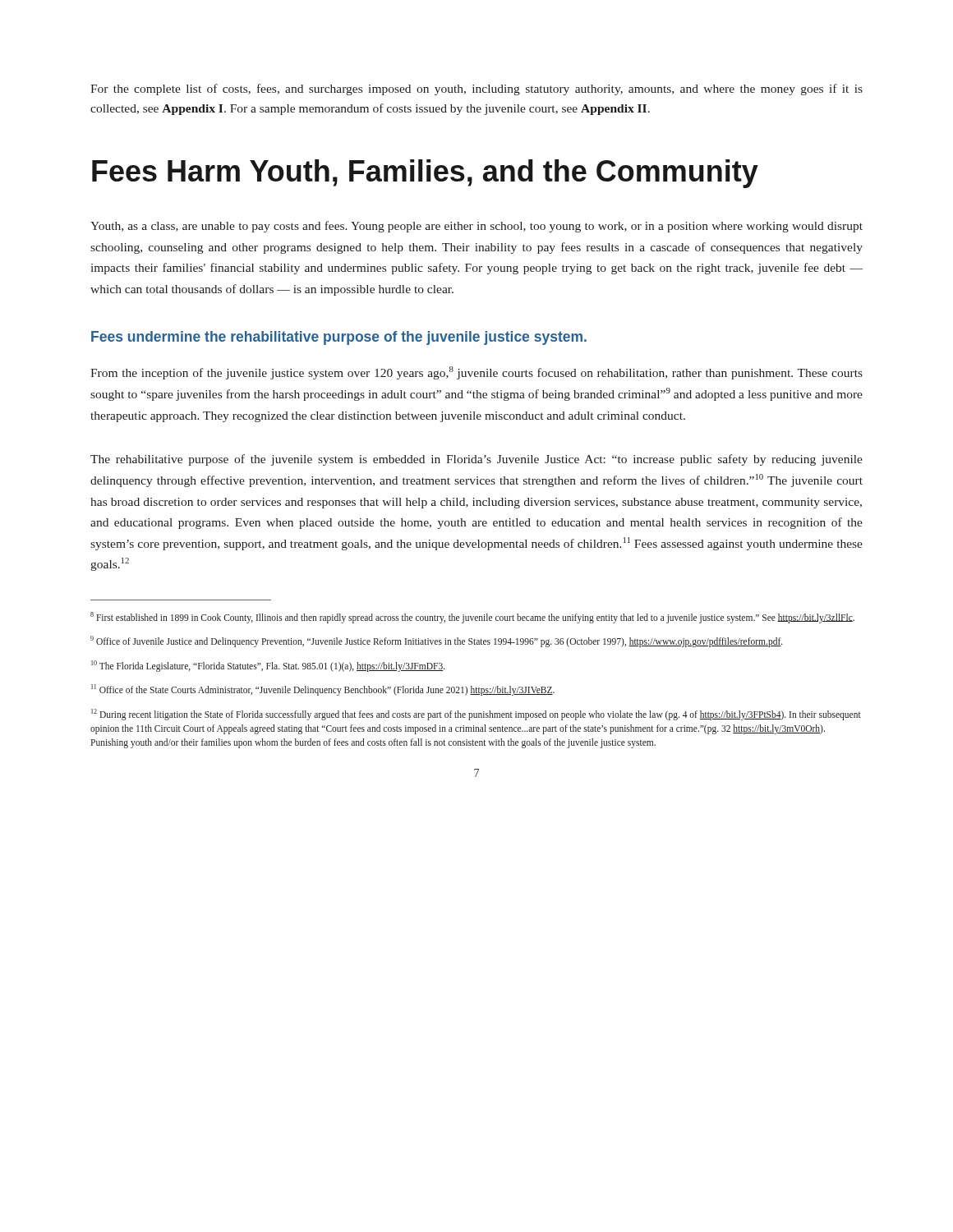The image size is (953, 1232).
Task: Select the footnote that says "10 The Florida Legislature, “Florida Statutes”,"
Action: (268, 666)
